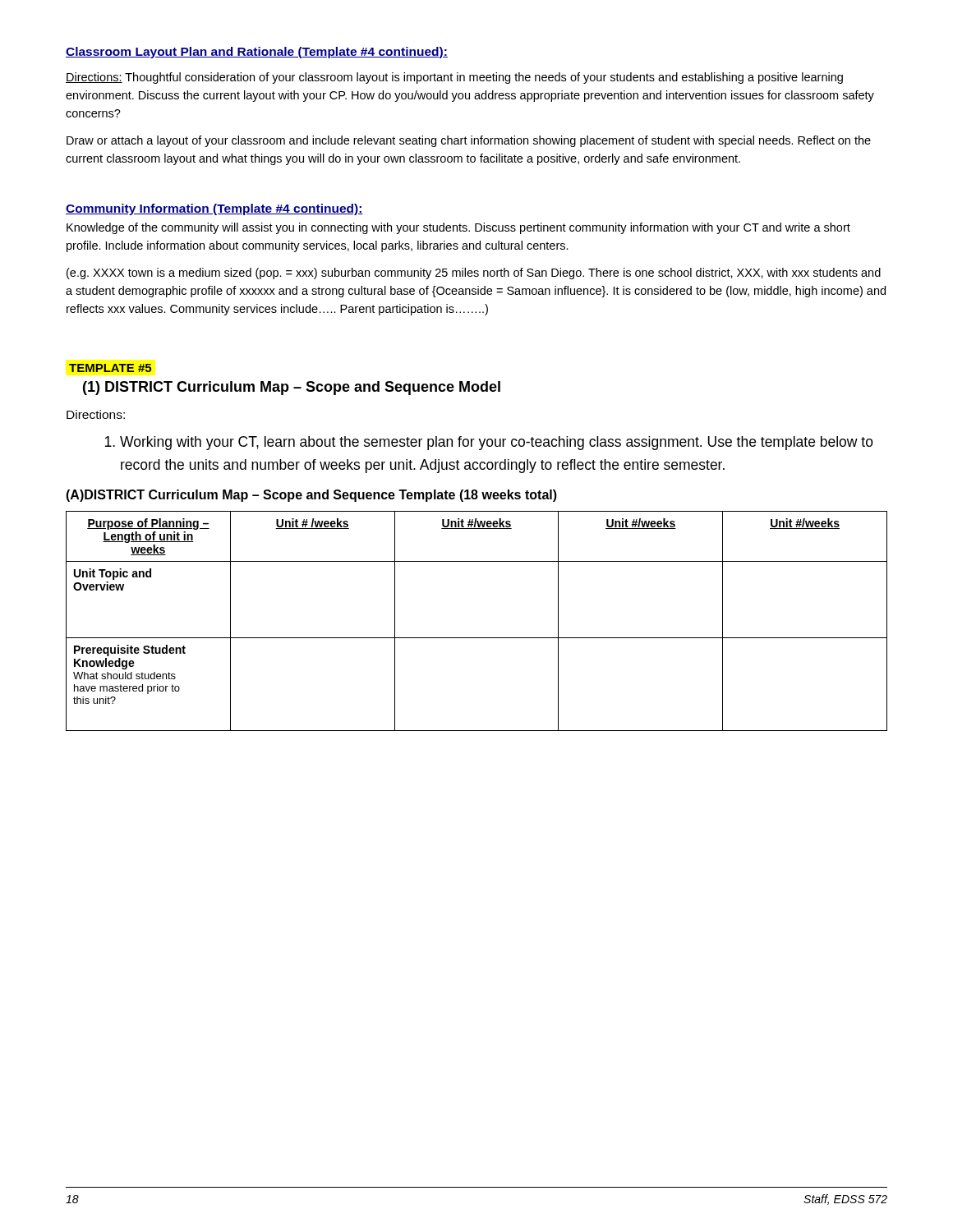Select the text block containing "Directions: Thoughtful consideration of your classroom layout"
The height and width of the screenshot is (1232, 953).
point(470,95)
